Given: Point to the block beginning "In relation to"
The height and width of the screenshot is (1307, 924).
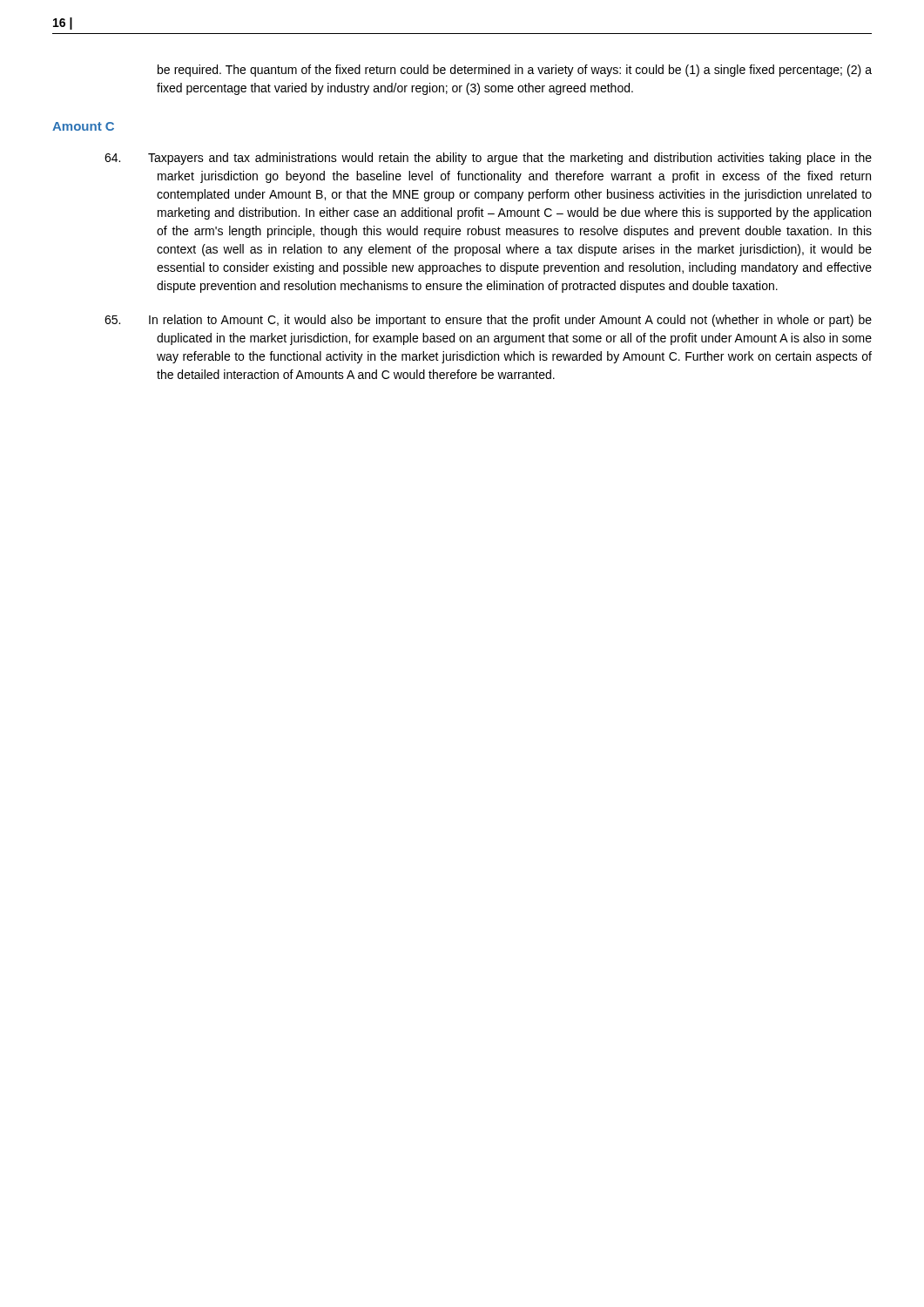Looking at the screenshot, I should coord(514,346).
